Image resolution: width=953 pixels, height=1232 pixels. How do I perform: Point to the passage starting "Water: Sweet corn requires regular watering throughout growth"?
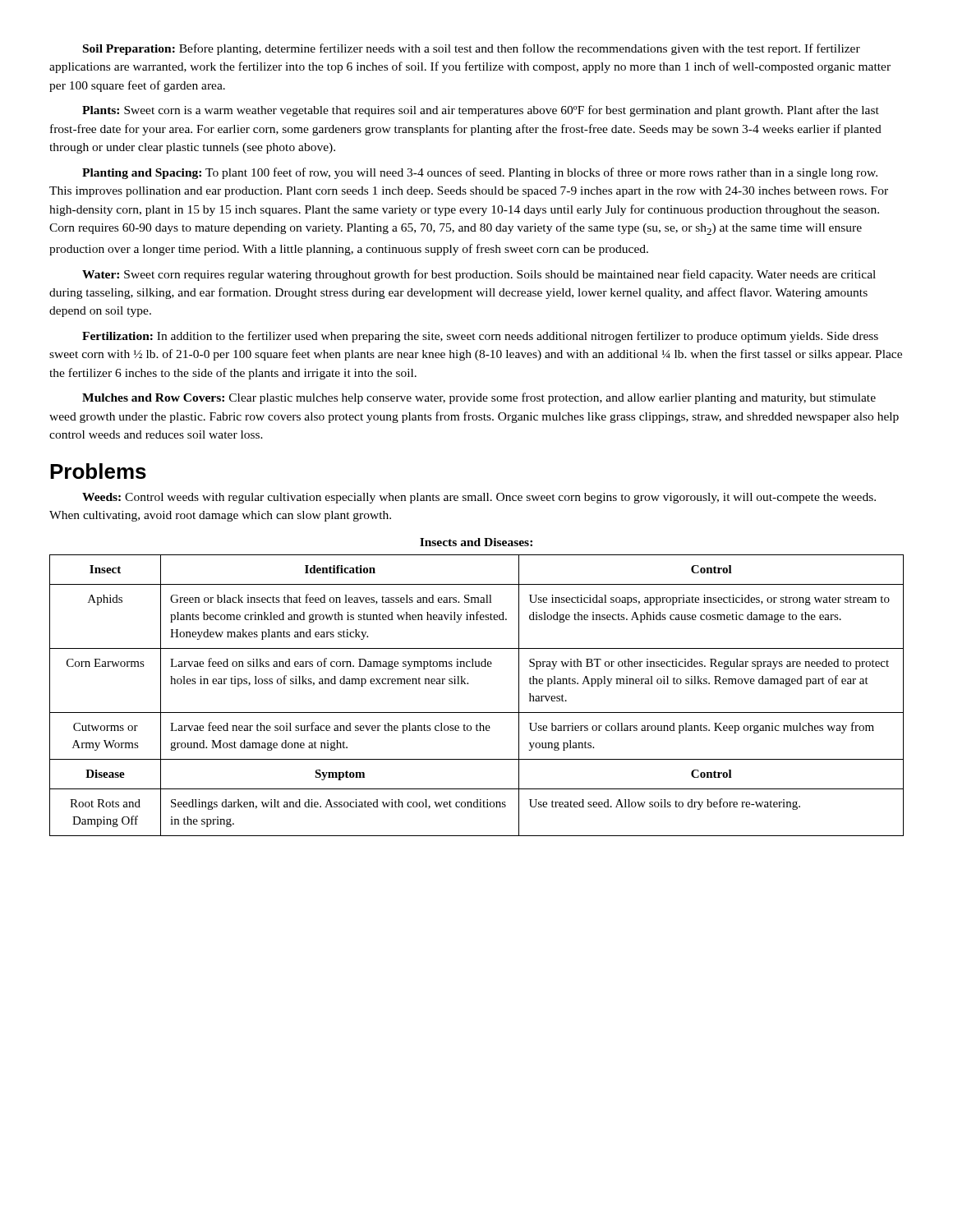point(476,293)
